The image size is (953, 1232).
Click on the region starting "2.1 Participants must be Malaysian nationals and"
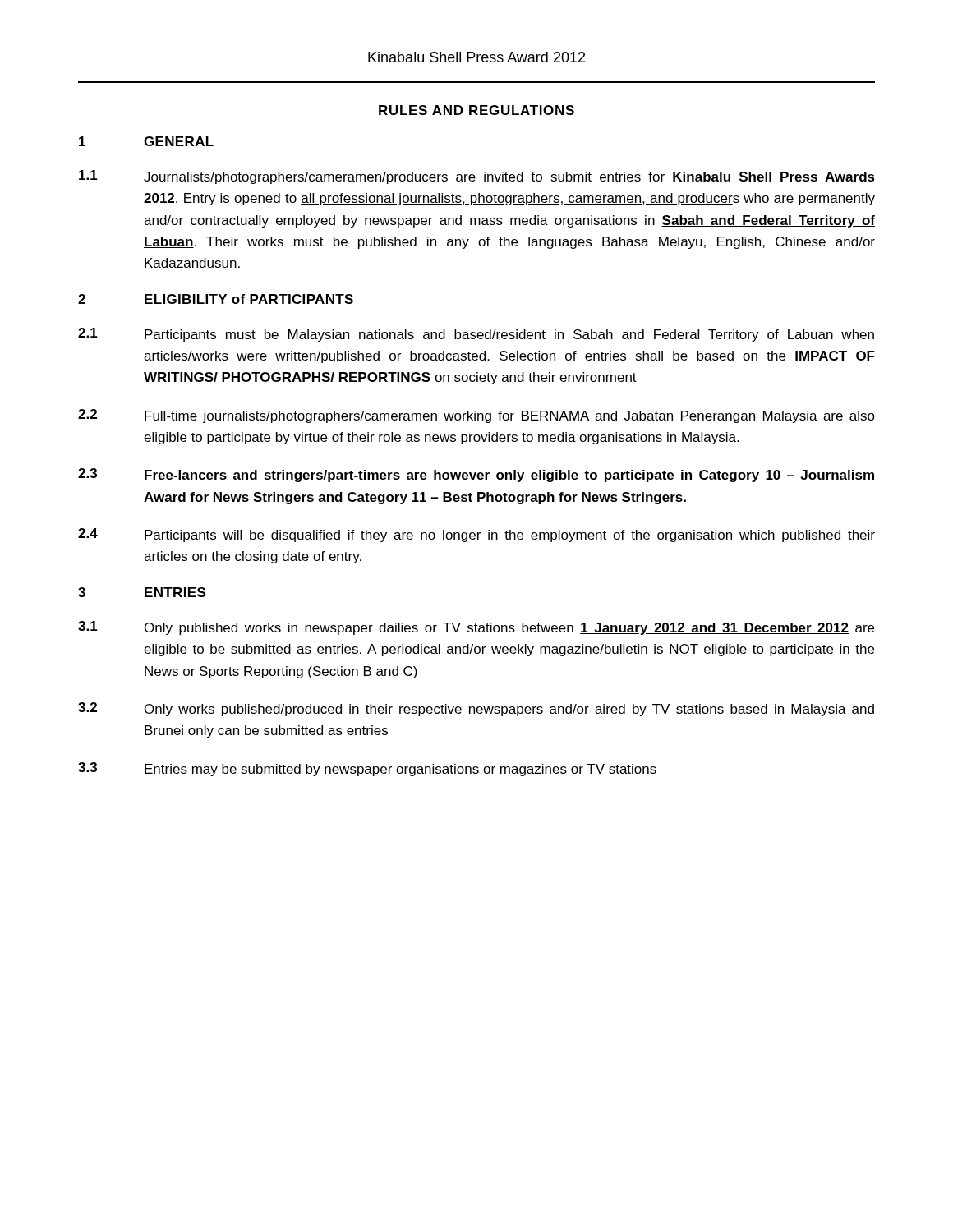click(476, 357)
